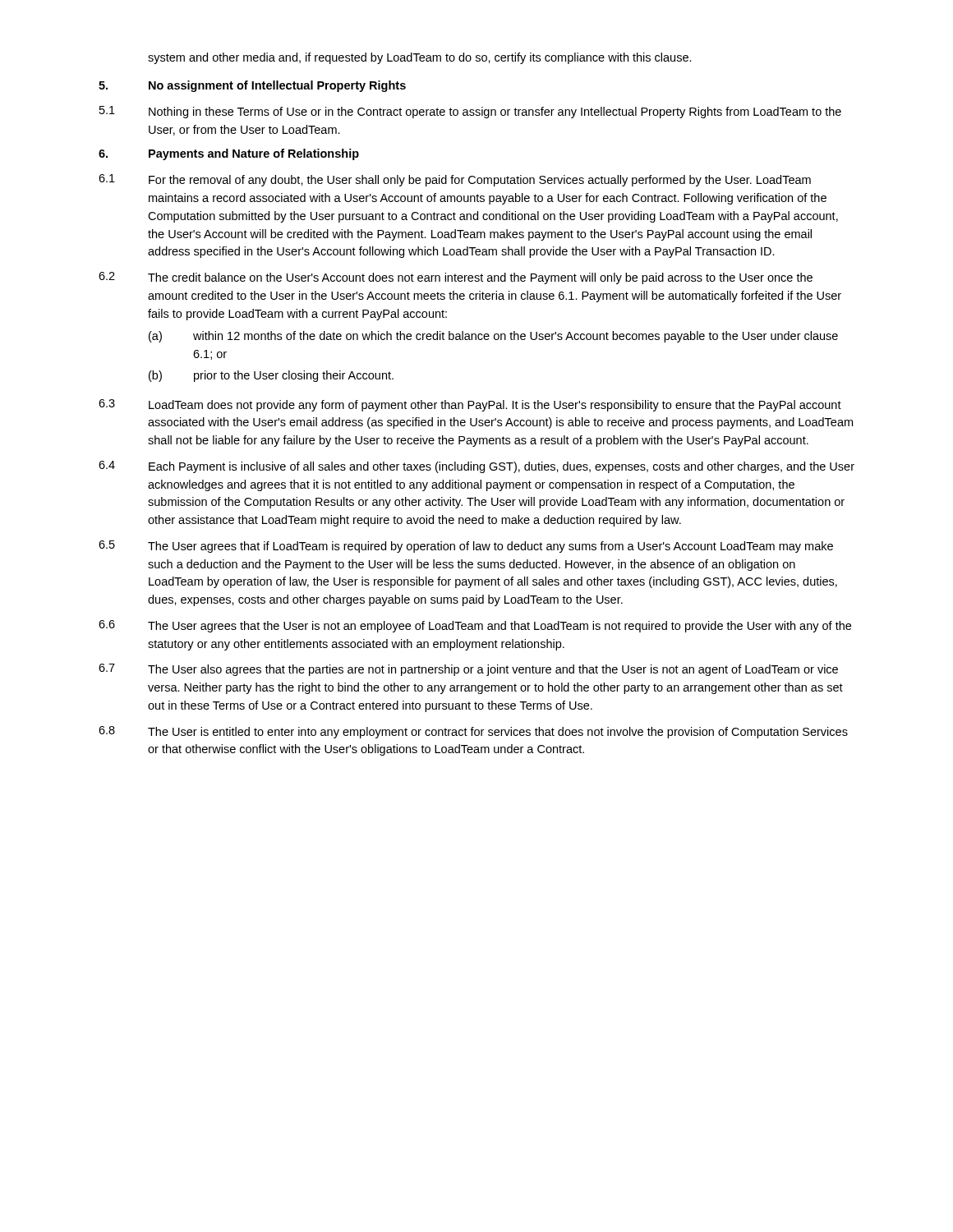This screenshot has width=953, height=1232.
Task: Locate the block of text that opens with "system and other media and, if"
Action: coord(420,57)
